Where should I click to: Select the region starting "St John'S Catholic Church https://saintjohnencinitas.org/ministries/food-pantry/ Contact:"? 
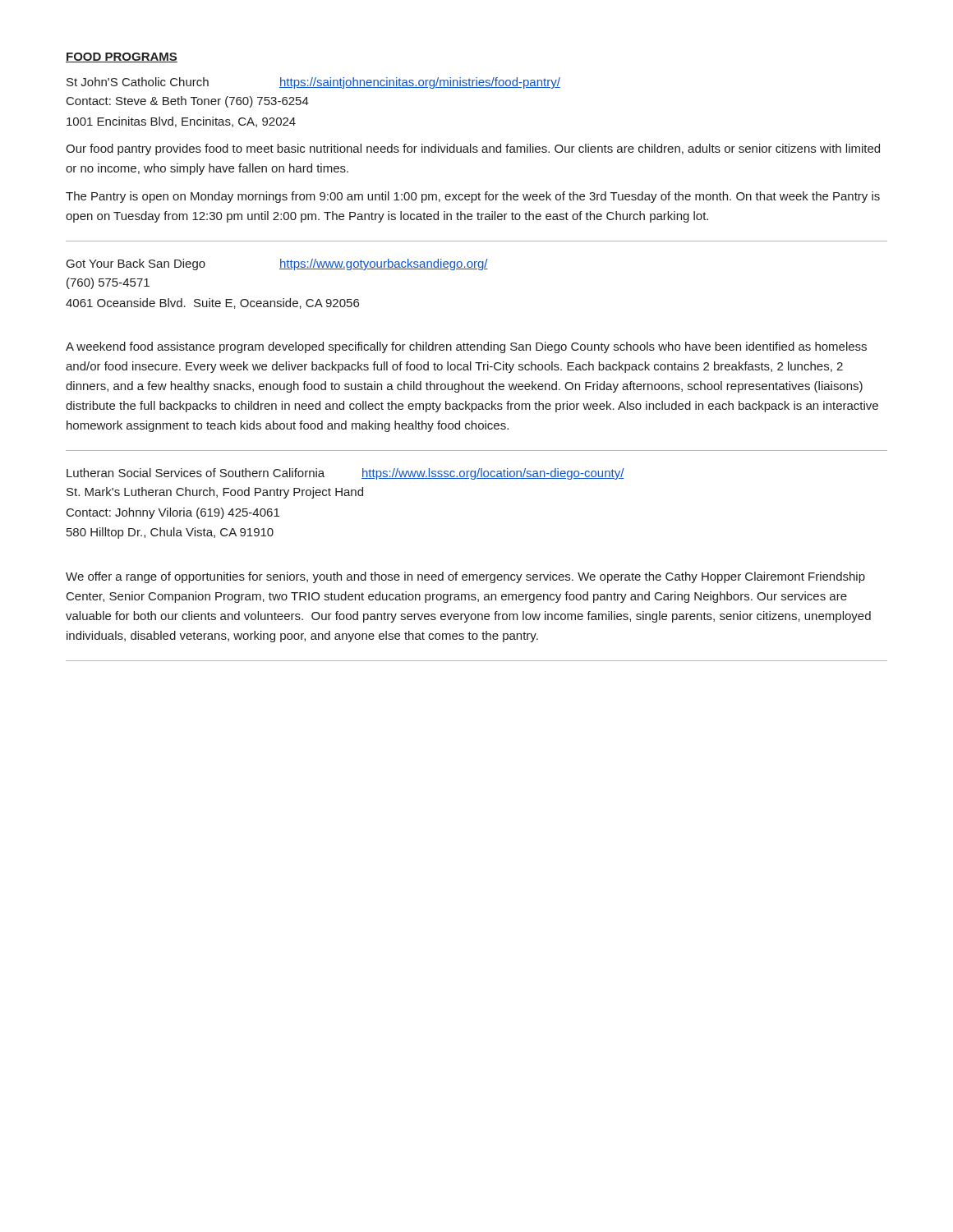tap(476, 150)
